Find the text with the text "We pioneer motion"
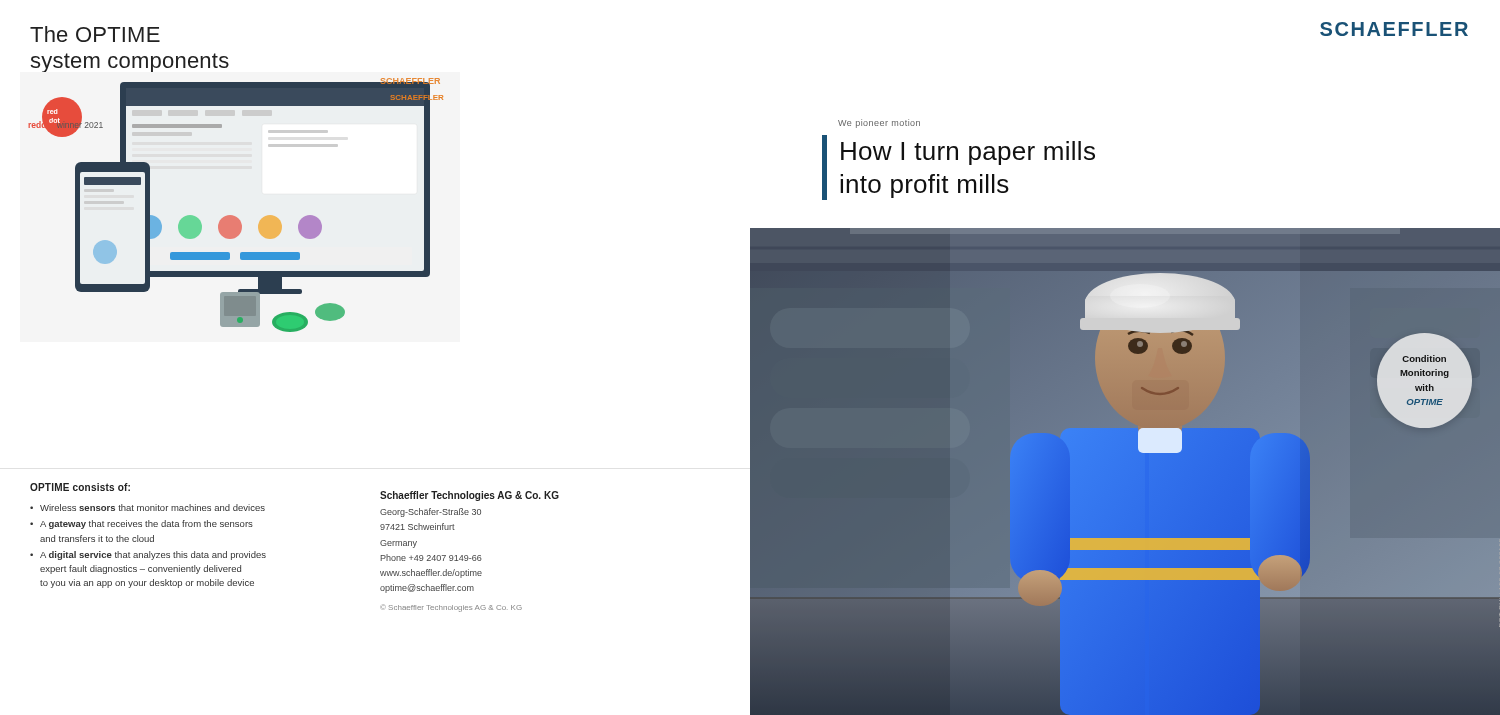The height and width of the screenshot is (715, 1500). 880,123
